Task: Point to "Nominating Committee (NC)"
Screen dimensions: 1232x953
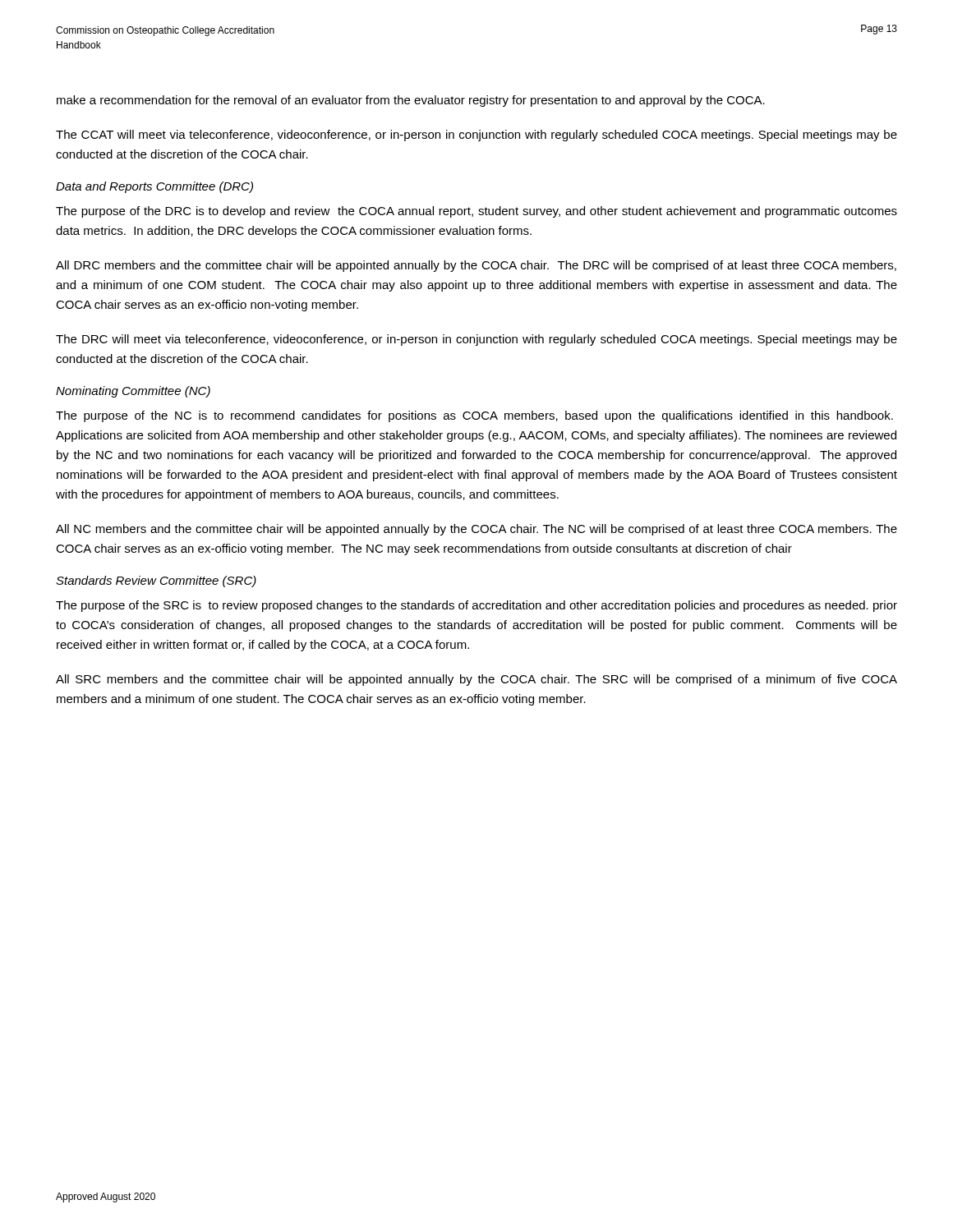Action: [x=133, y=391]
